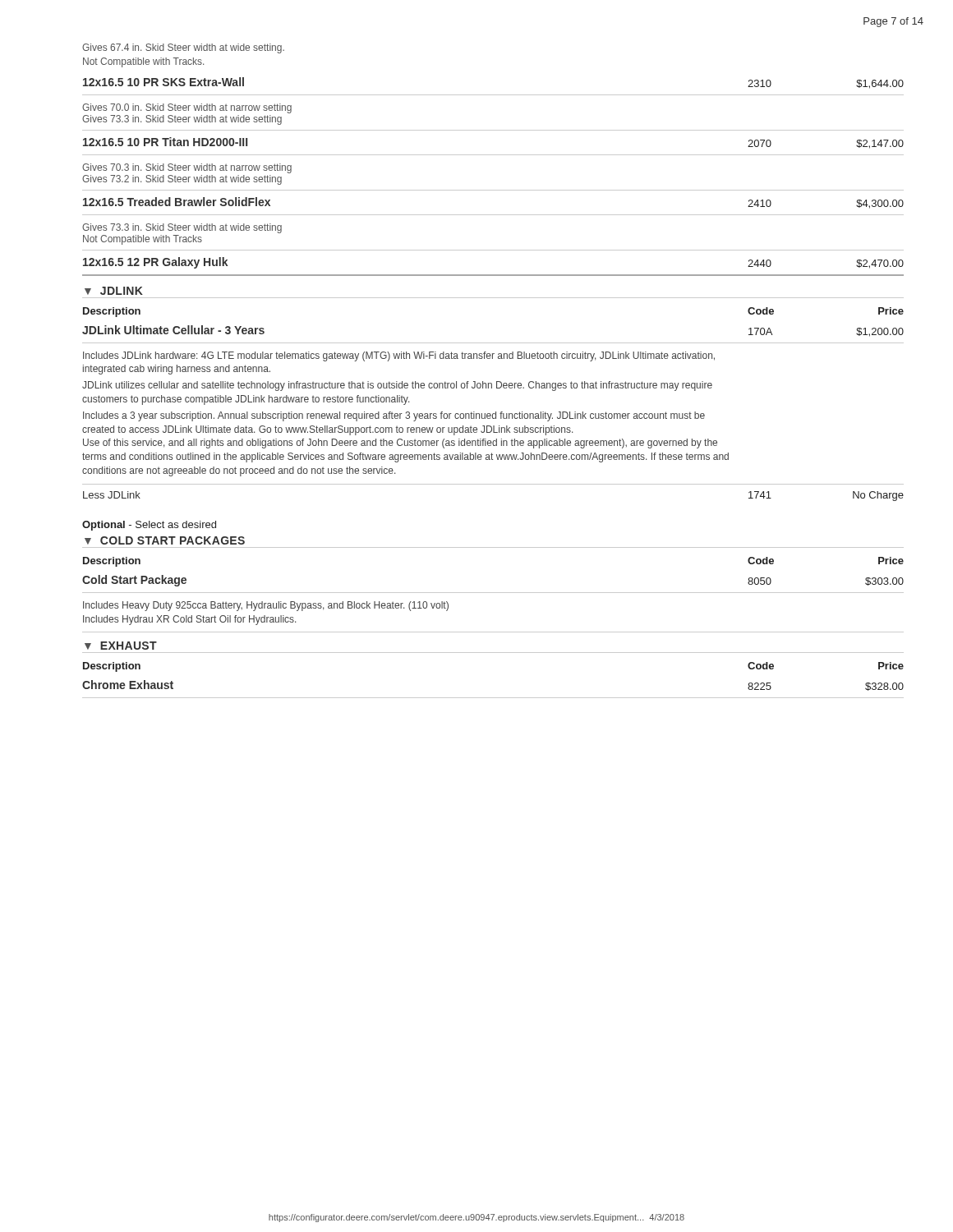This screenshot has height=1232, width=953.
Task: Find the table that mentions "Description Code Price Cold Start"
Action: click(493, 592)
